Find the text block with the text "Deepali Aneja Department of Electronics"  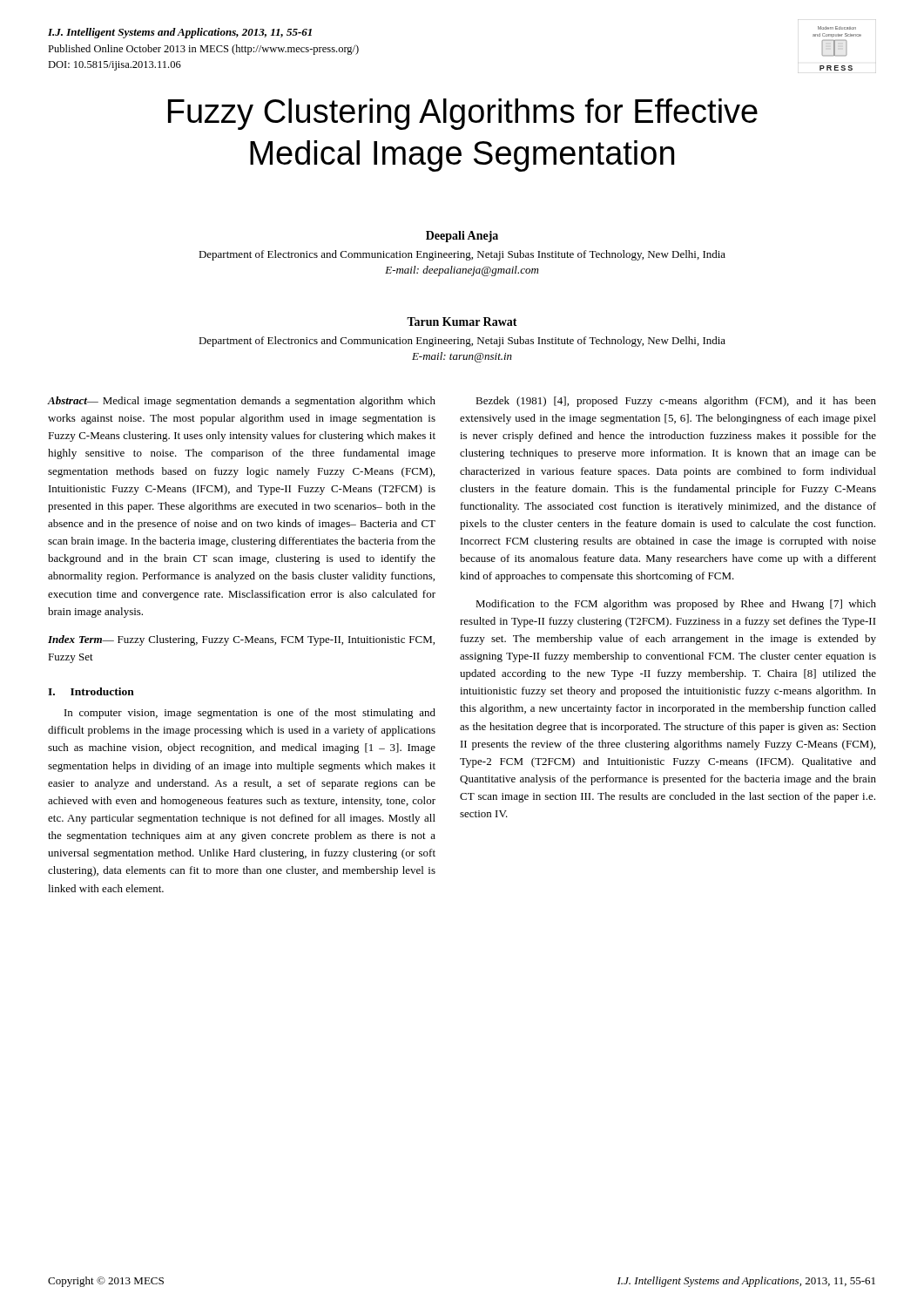click(462, 253)
